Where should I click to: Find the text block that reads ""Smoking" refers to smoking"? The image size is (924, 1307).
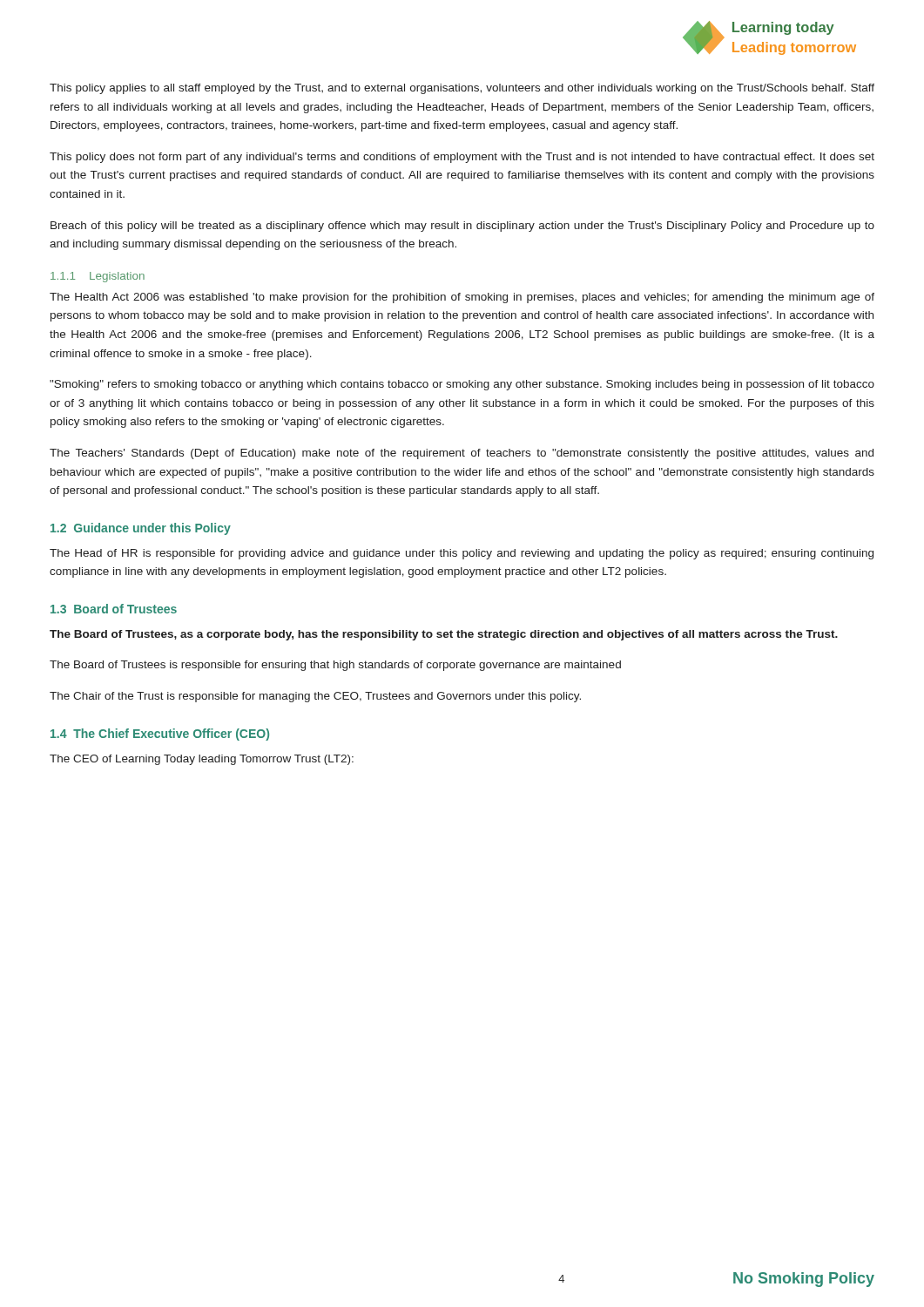(462, 403)
